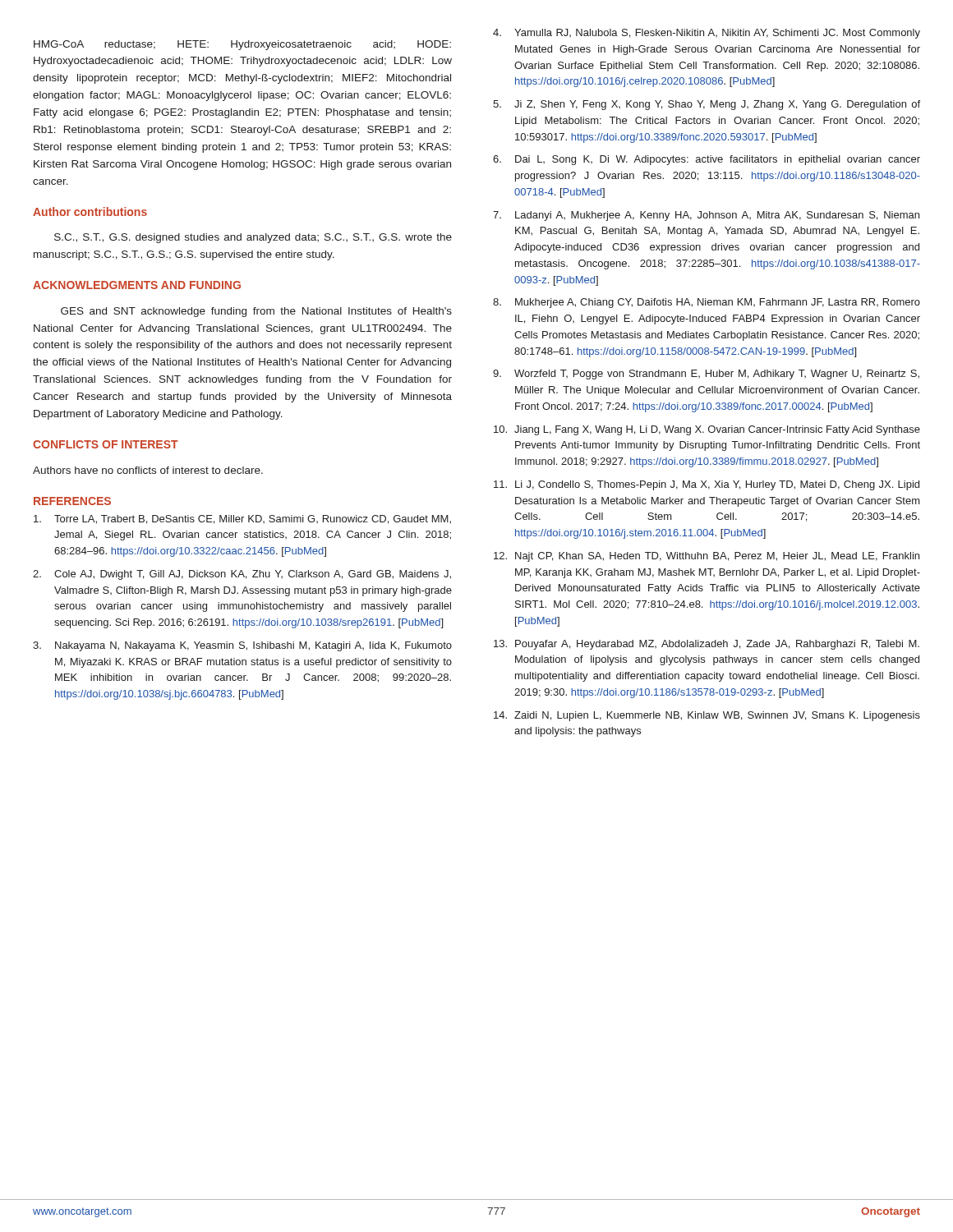The image size is (953, 1232).
Task: Point to the block beginning "9. Worzfeld T, Pogge von"
Action: click(x=707, y=390)
